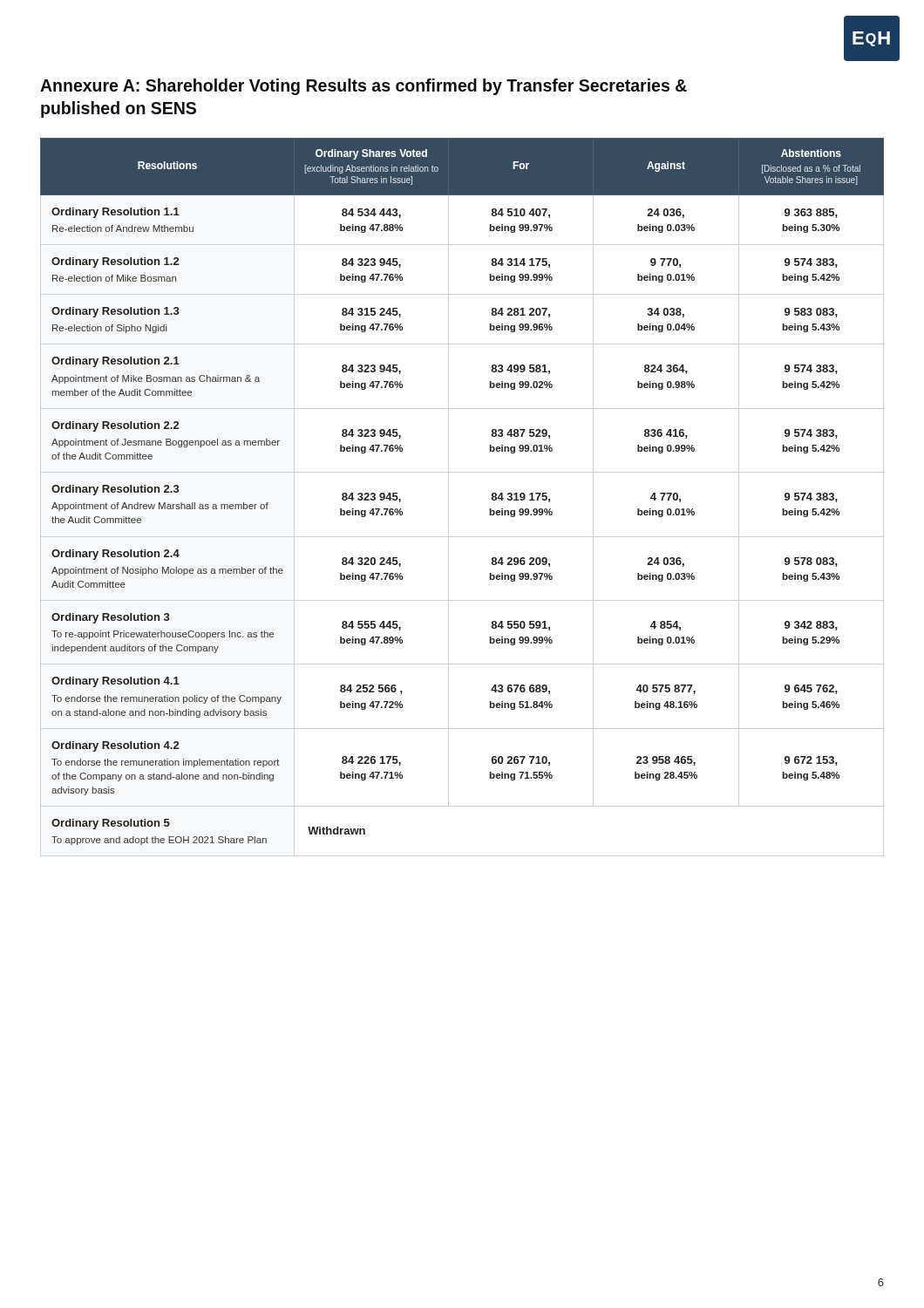
Task: Navigate to the region starting "Annexure A: Shareholder Voting Results as"
Action: point(462,97)
